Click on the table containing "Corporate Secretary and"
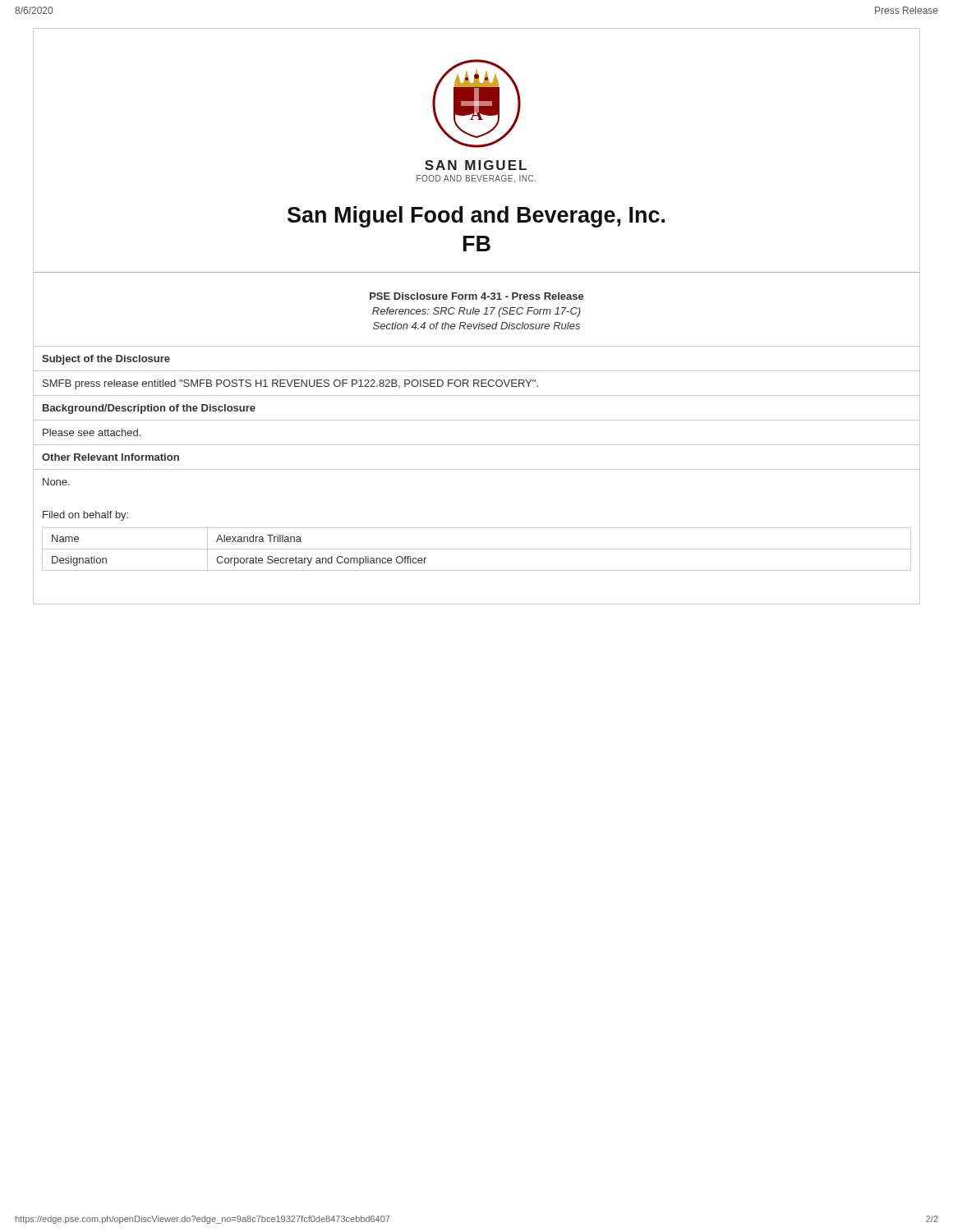Viewport: 953px width, 1232px height. coord(476,549)
